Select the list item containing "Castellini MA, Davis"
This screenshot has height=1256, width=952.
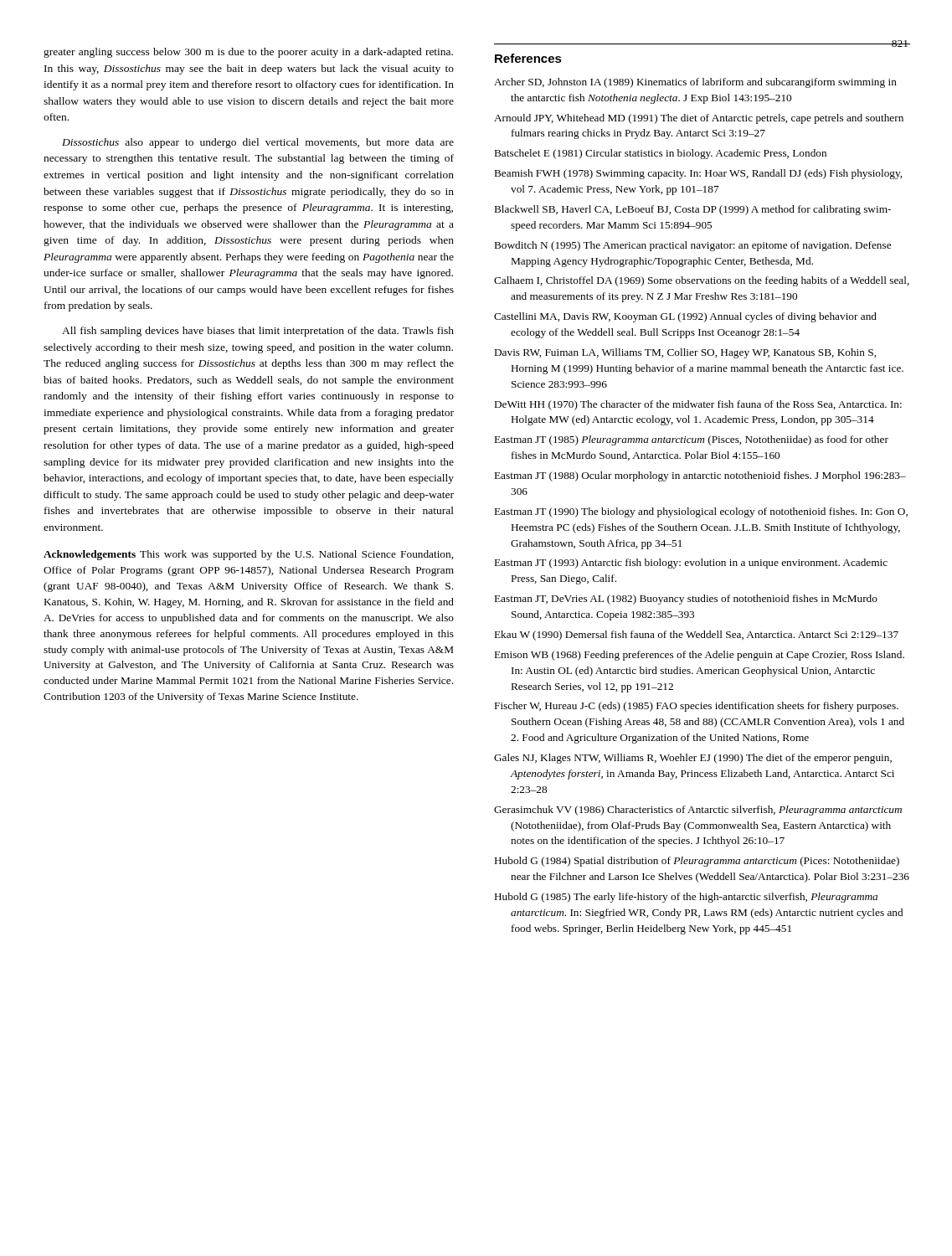coord(685,324)
